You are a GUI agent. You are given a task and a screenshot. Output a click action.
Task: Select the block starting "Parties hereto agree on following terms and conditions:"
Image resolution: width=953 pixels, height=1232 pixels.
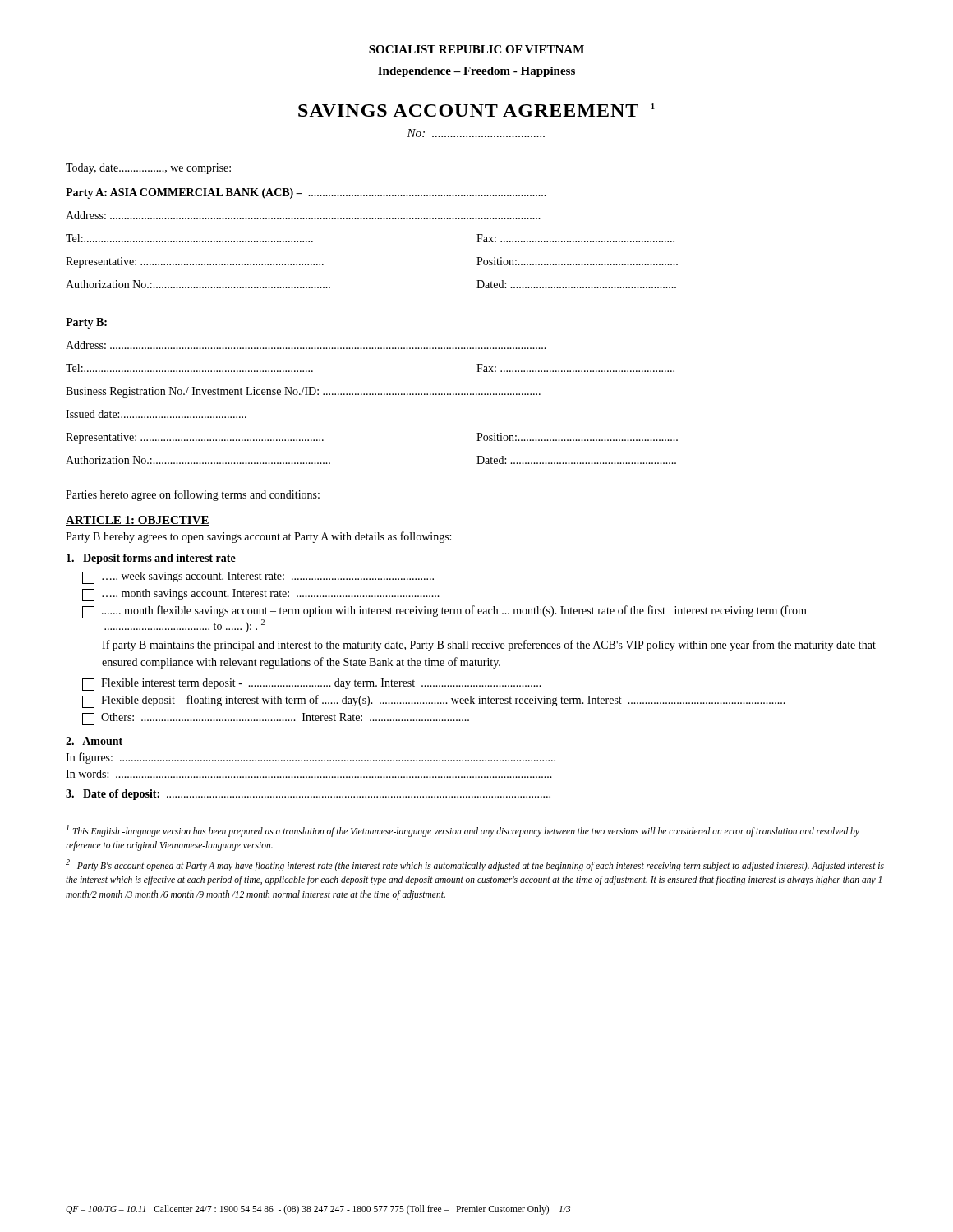193,495
